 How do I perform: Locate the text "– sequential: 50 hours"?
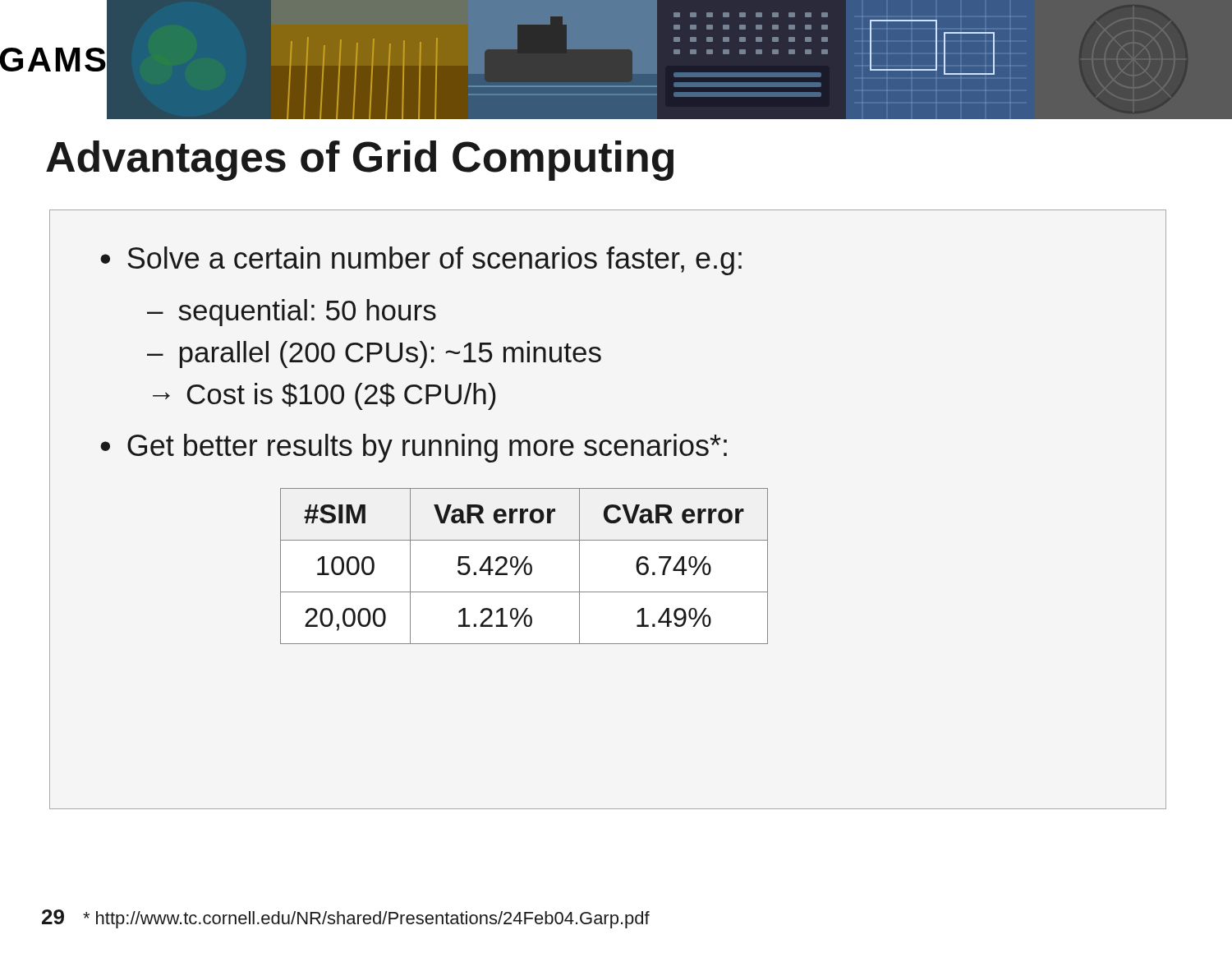(292, 310)
